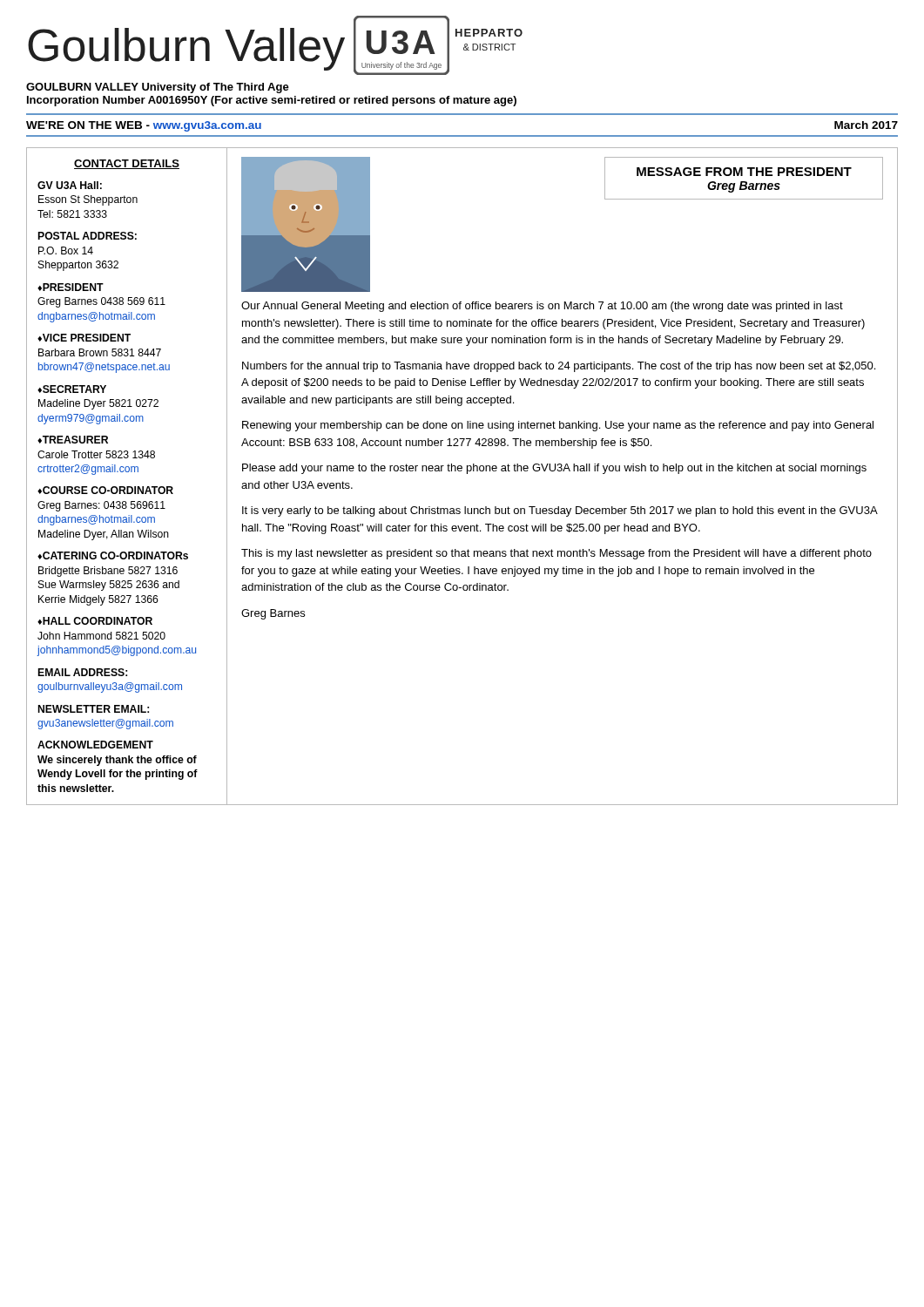Where is the passage that starts "♦CATERING CO-ORDINATORs Bridgette Brisbane 5827"?

[x=113, y=578]
